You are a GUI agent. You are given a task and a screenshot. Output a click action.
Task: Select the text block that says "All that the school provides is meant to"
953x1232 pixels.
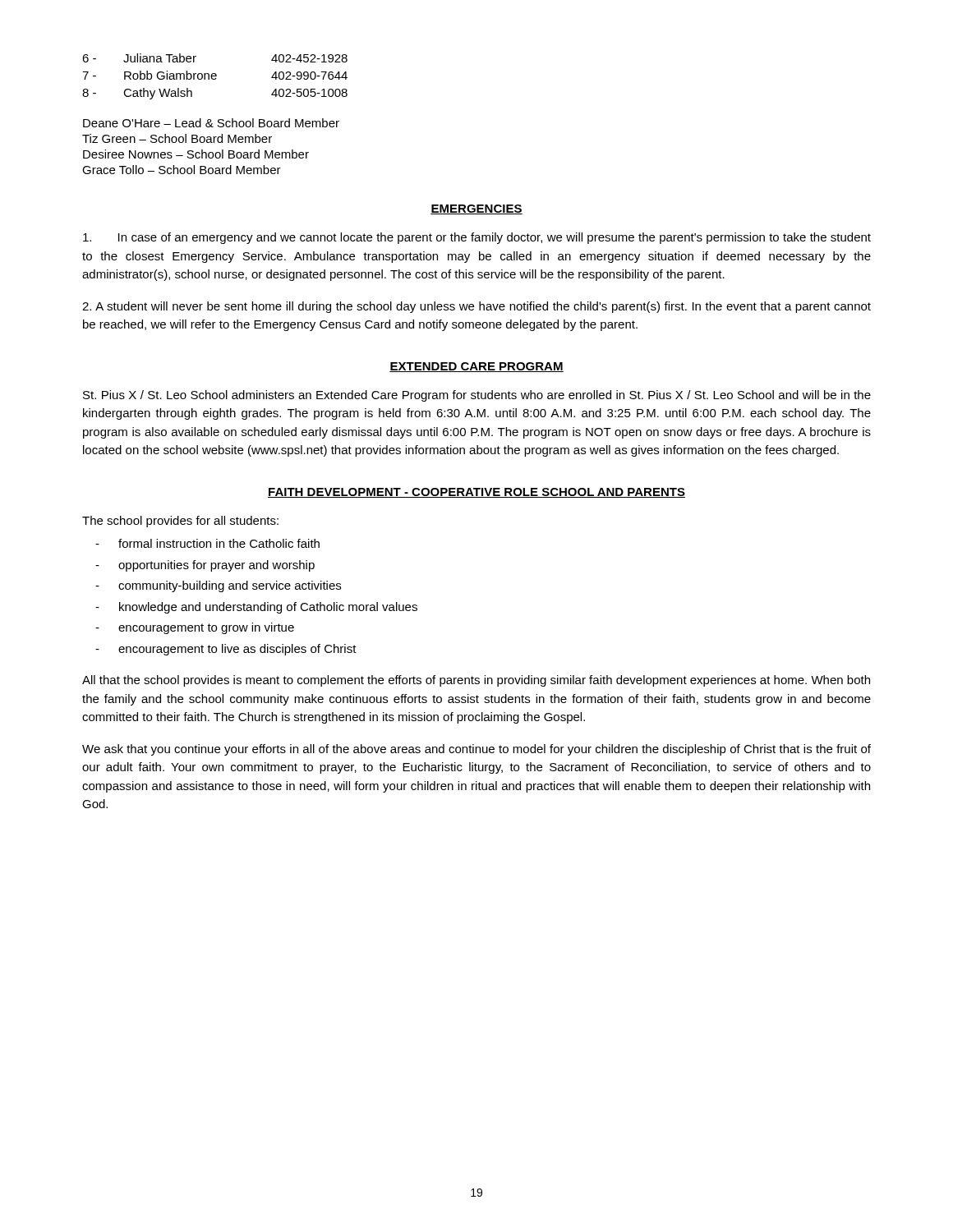(476, 698)
